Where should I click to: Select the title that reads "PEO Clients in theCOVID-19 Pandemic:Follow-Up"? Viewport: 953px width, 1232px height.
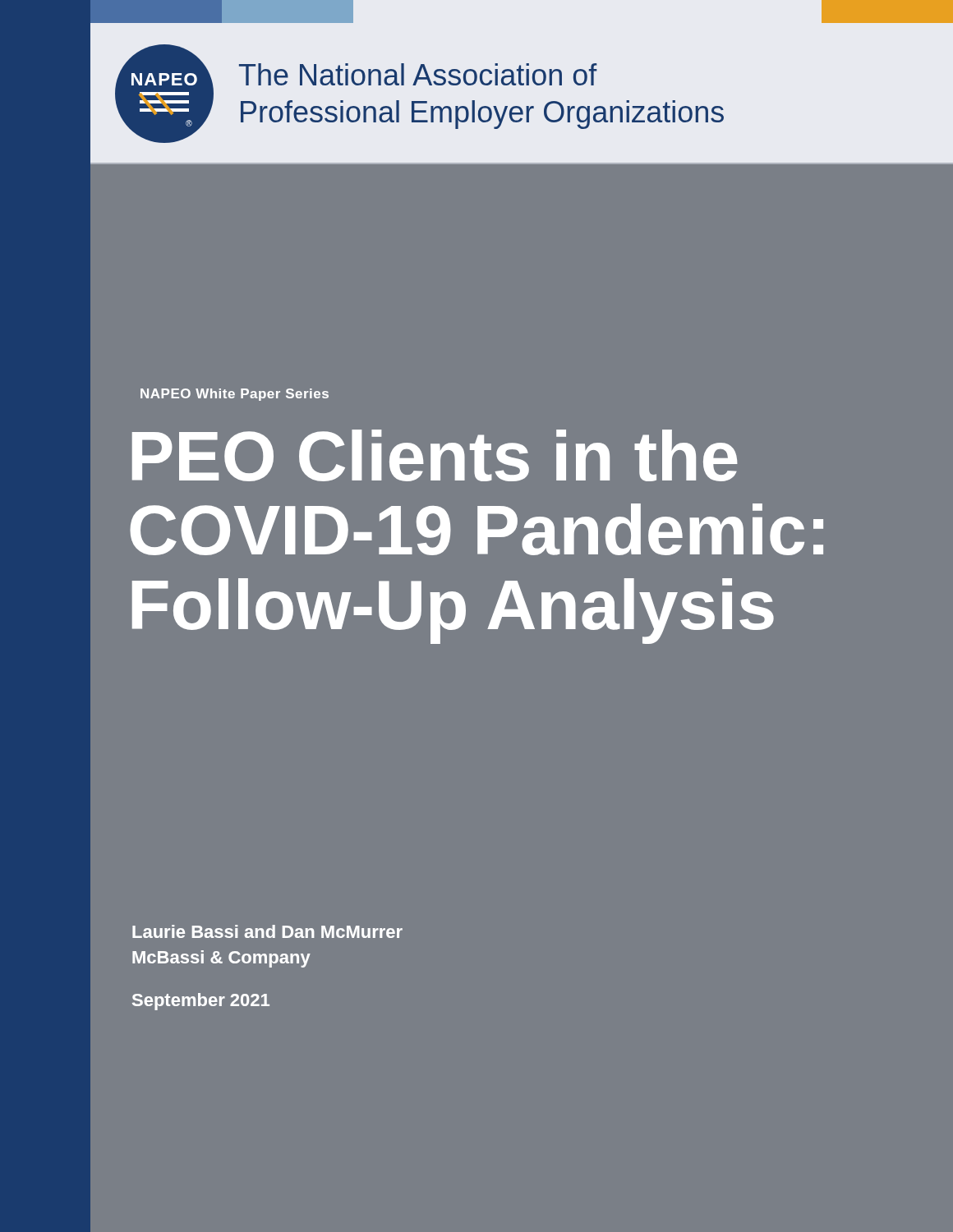pyautogui.click(x=479, y=530)
